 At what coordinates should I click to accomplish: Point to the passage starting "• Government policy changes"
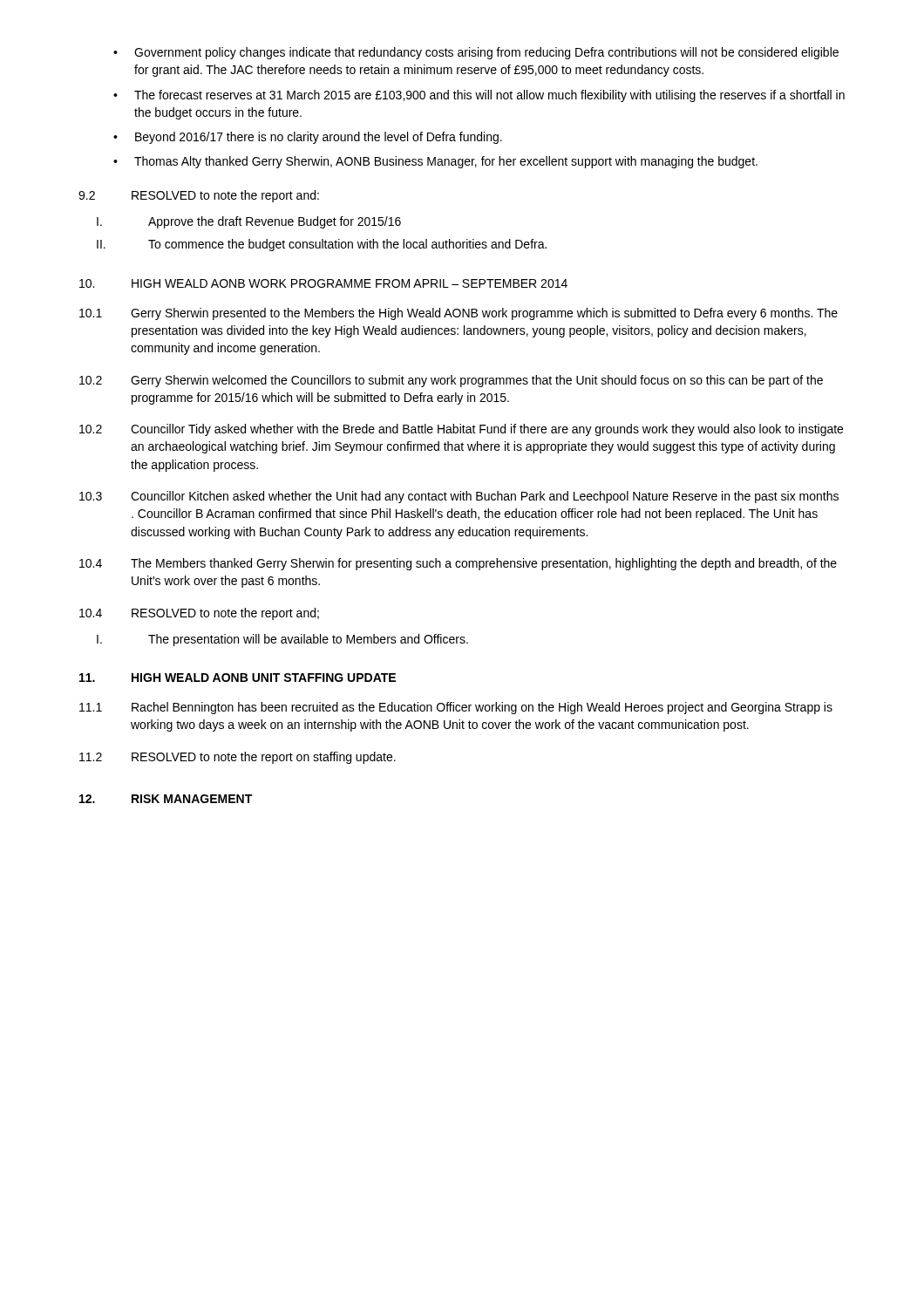click(479, 61)
